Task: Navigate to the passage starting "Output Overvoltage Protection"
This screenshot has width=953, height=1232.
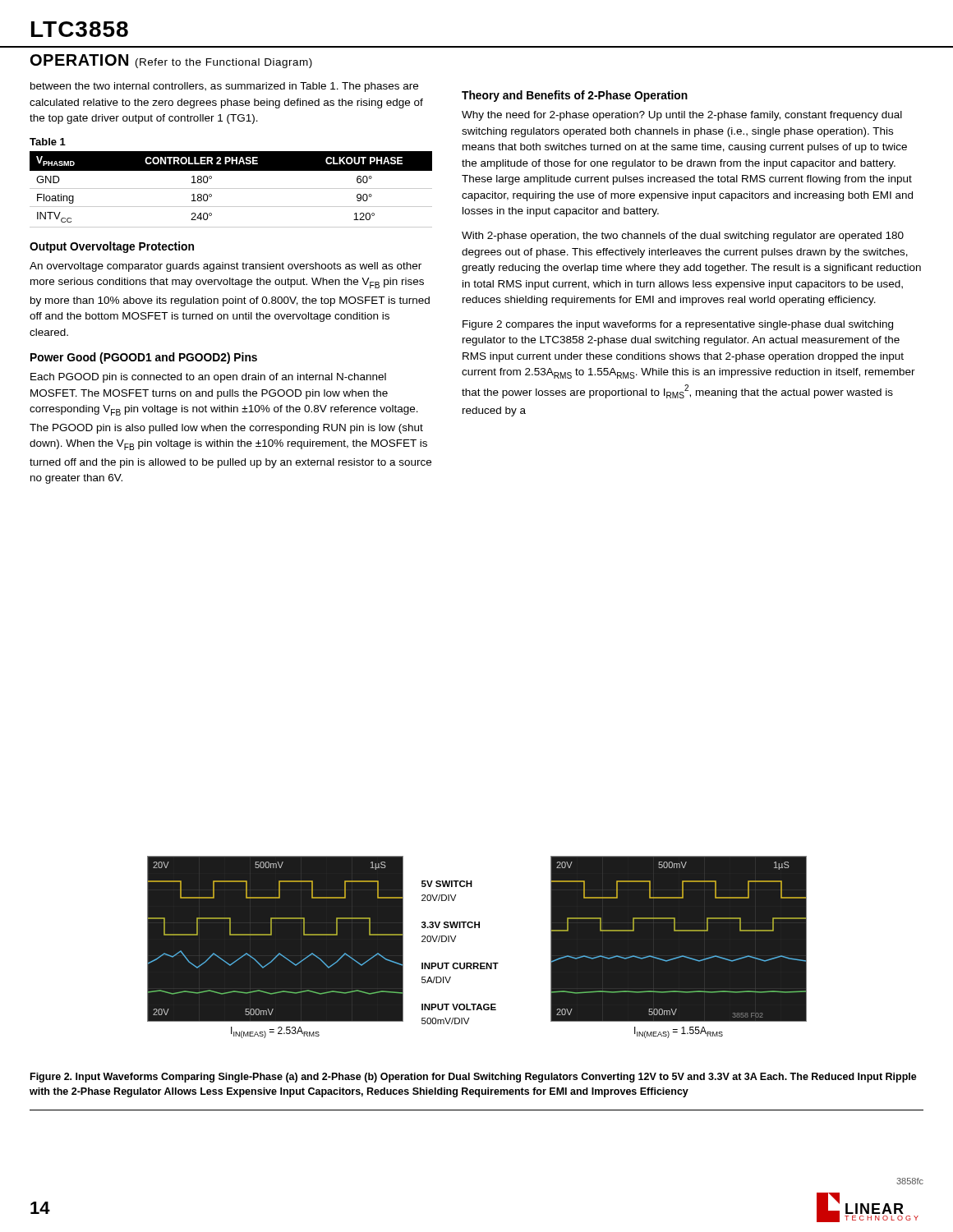Action: point(112,247)
